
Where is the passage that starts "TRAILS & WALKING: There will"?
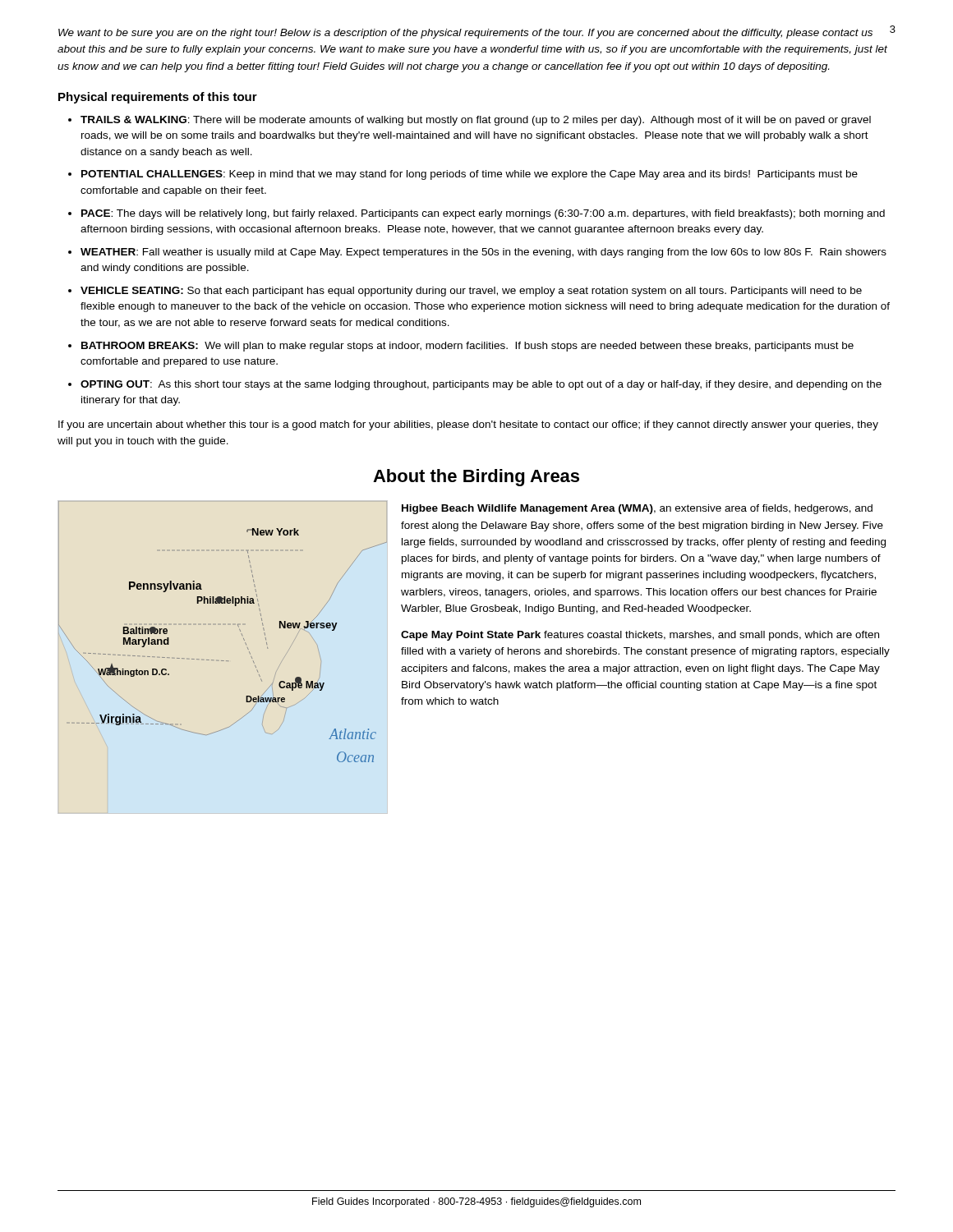(476, 135)
